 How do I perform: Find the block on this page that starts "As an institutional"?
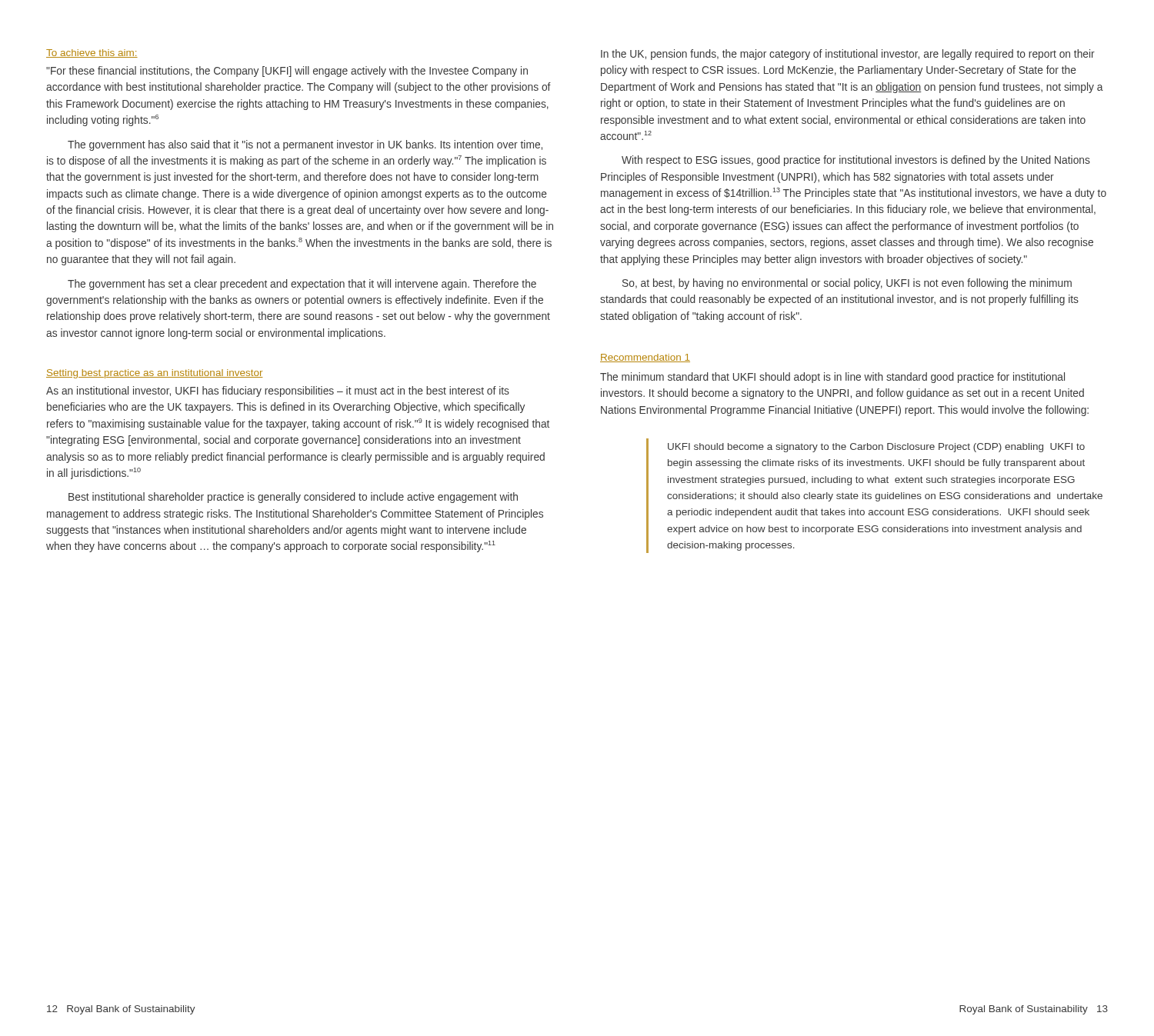point(300,432)
